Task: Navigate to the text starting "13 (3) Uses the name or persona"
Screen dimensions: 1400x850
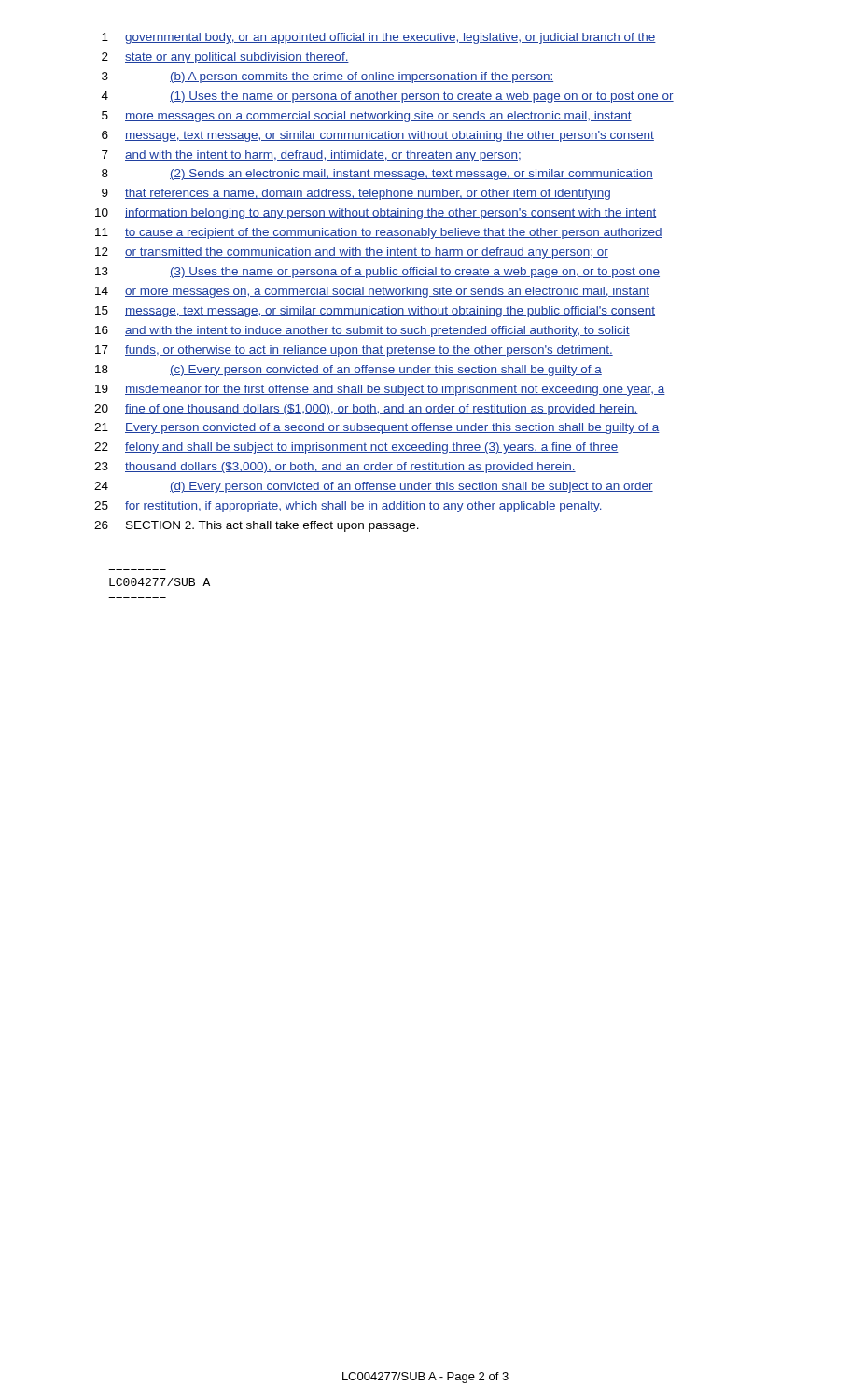Action: 434,272
